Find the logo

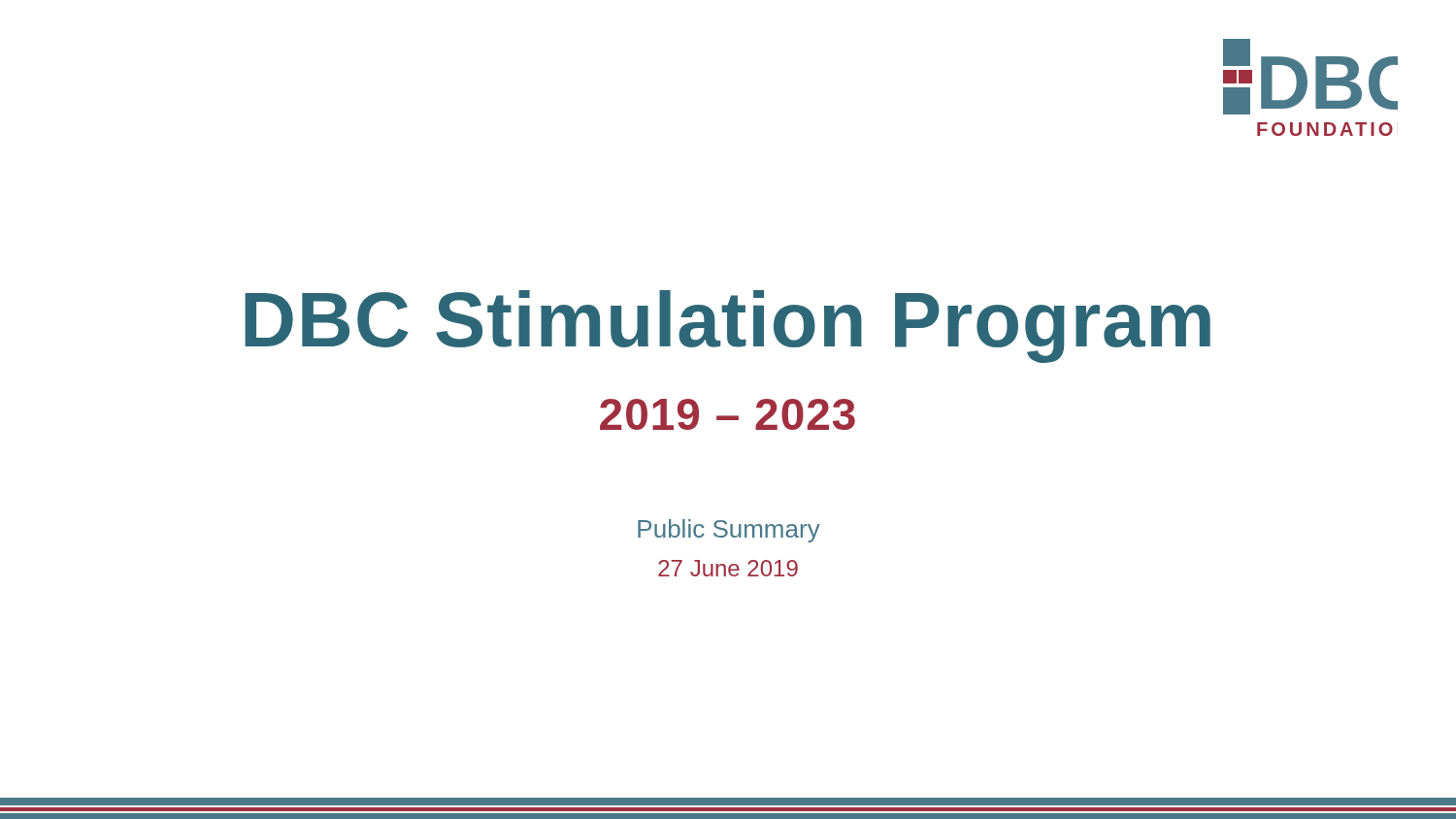pyautogui.click(x=1310, y=97)
